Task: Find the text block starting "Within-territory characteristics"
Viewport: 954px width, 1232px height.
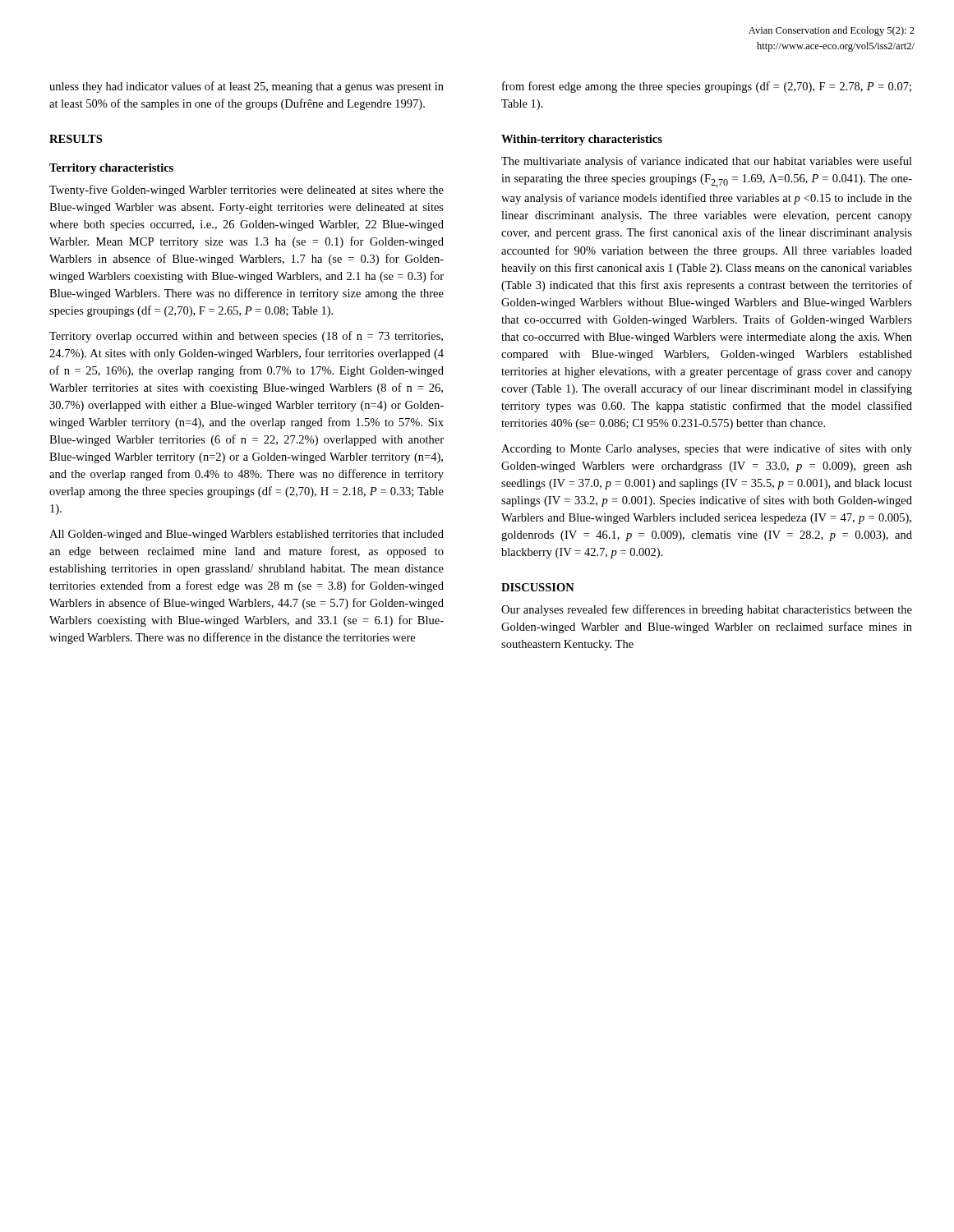Action: click(x=582, y=139)
